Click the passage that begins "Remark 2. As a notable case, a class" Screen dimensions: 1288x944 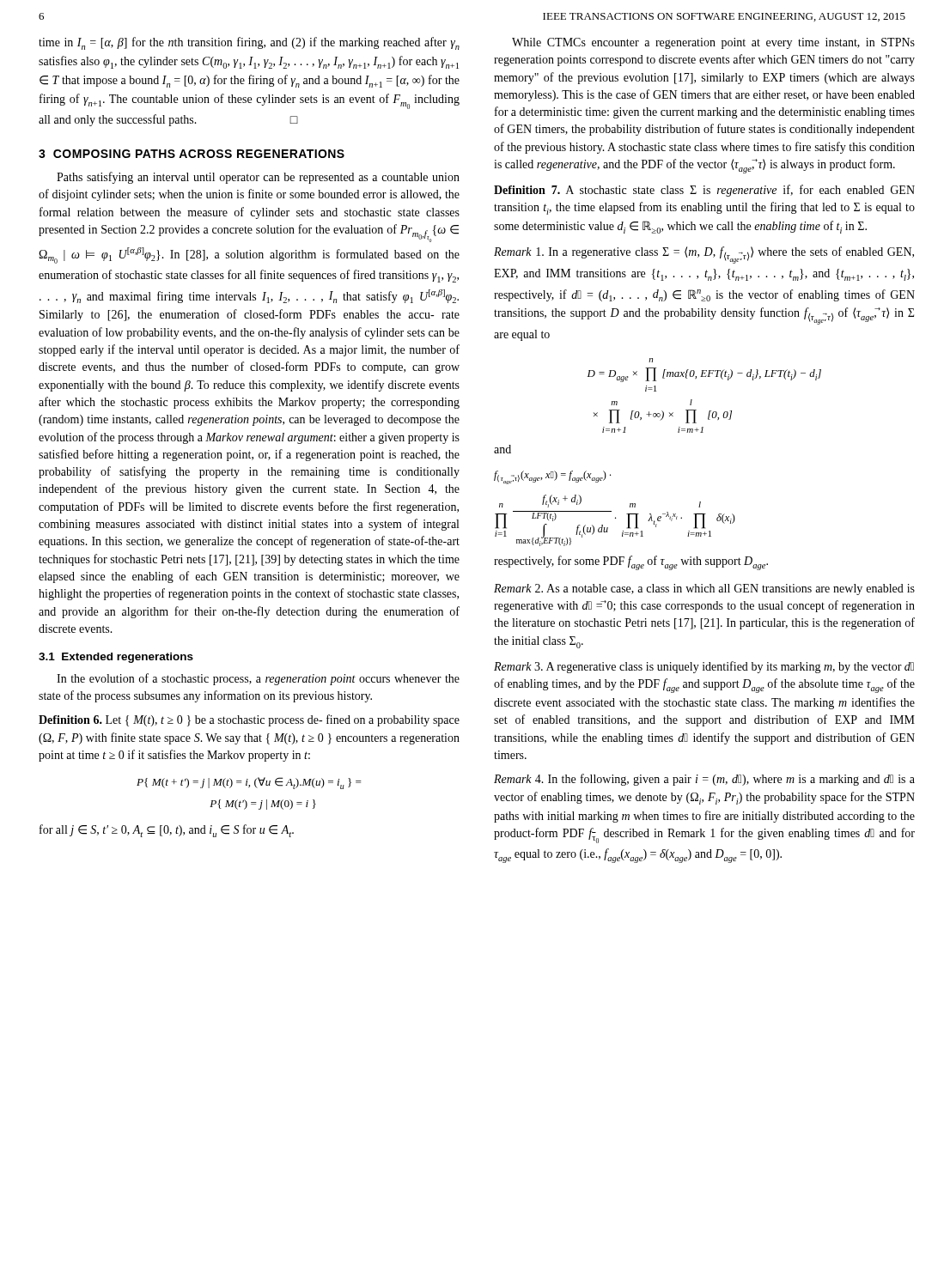(704, 616)
